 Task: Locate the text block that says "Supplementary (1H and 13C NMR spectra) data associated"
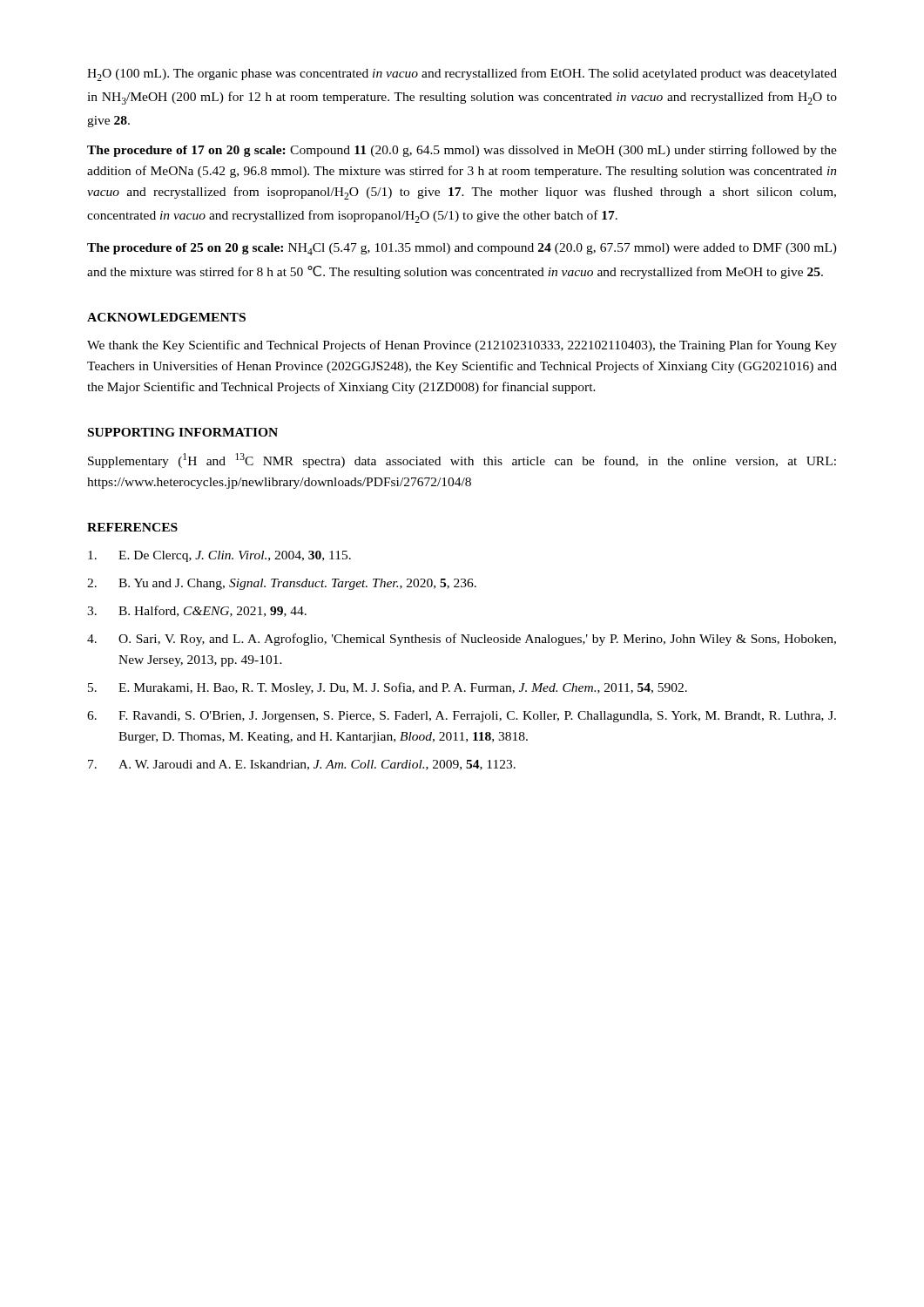click(462, 471)
